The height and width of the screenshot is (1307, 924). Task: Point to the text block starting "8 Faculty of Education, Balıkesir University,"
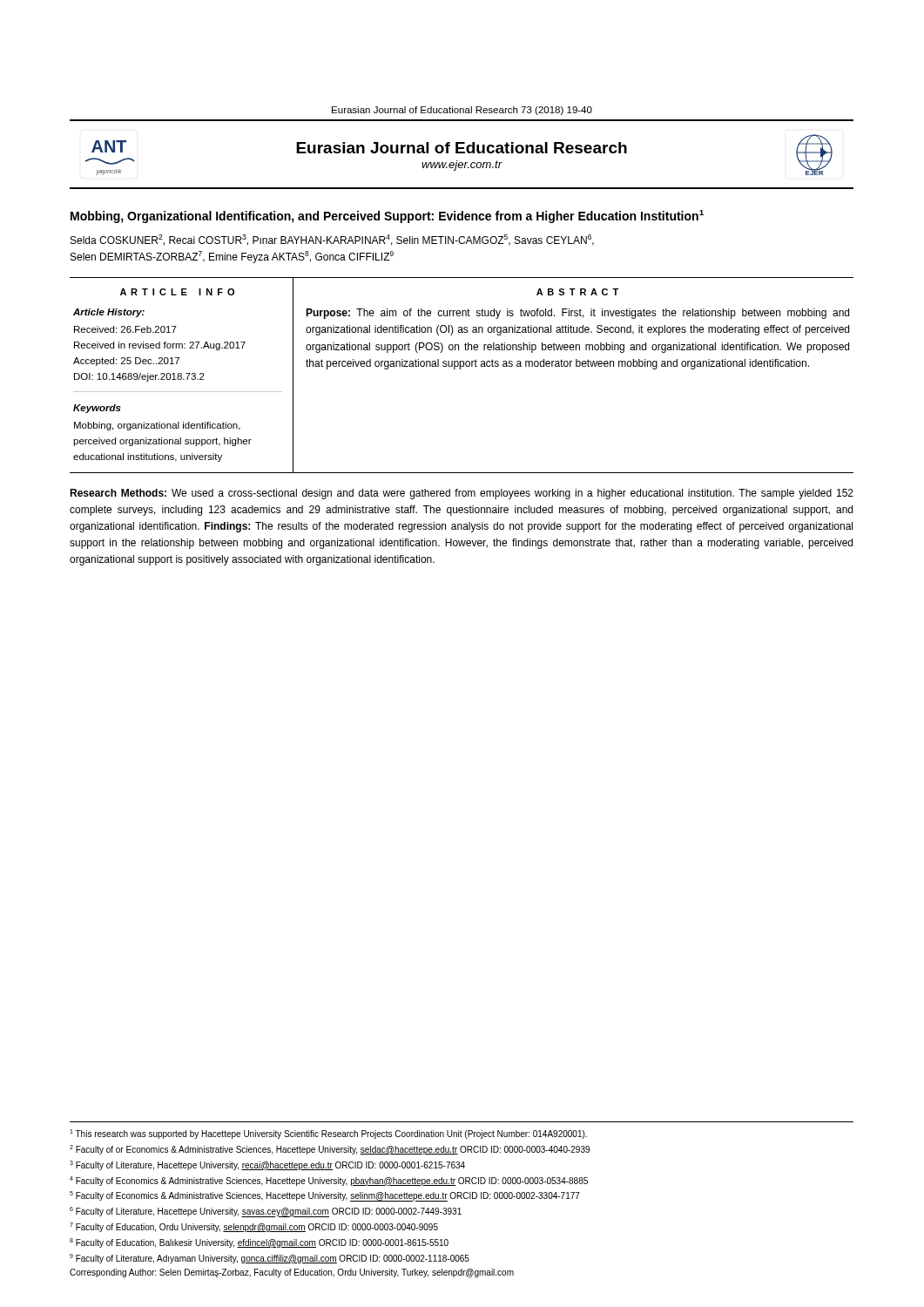[x=259, y=1243]
